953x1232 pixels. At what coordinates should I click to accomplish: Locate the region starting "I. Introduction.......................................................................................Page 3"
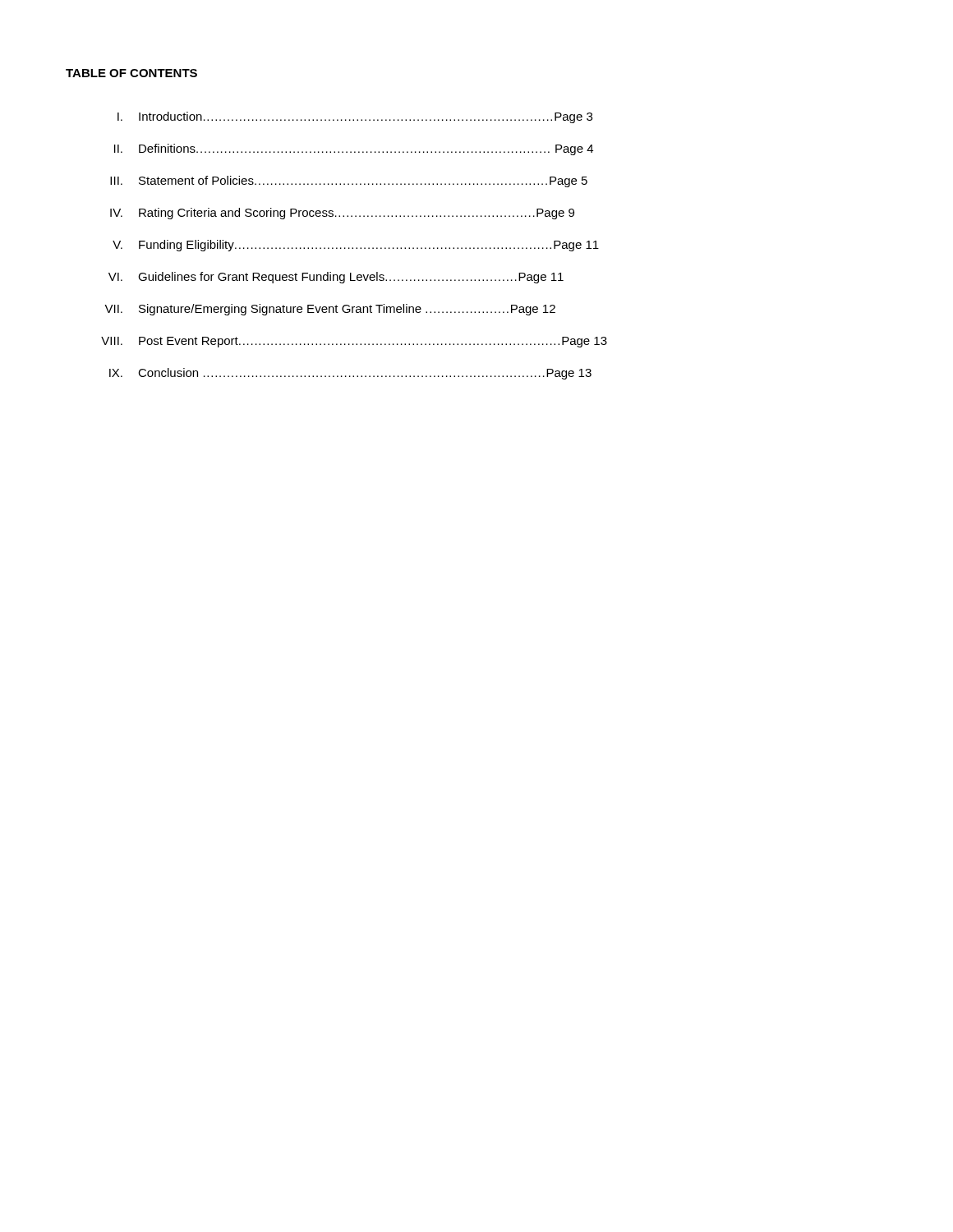476,116
